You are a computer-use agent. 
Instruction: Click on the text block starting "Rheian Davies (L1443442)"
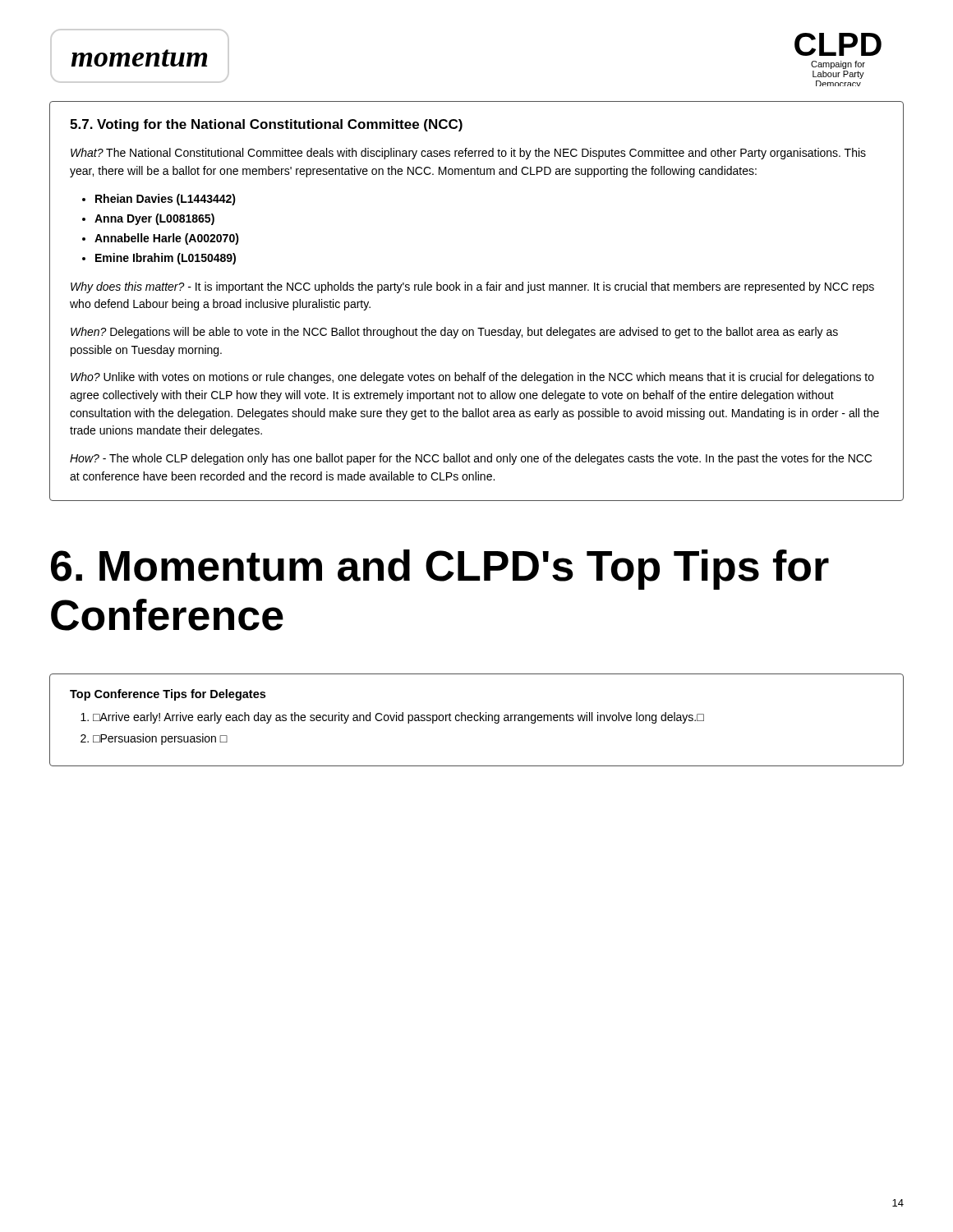tap(165, 199)
